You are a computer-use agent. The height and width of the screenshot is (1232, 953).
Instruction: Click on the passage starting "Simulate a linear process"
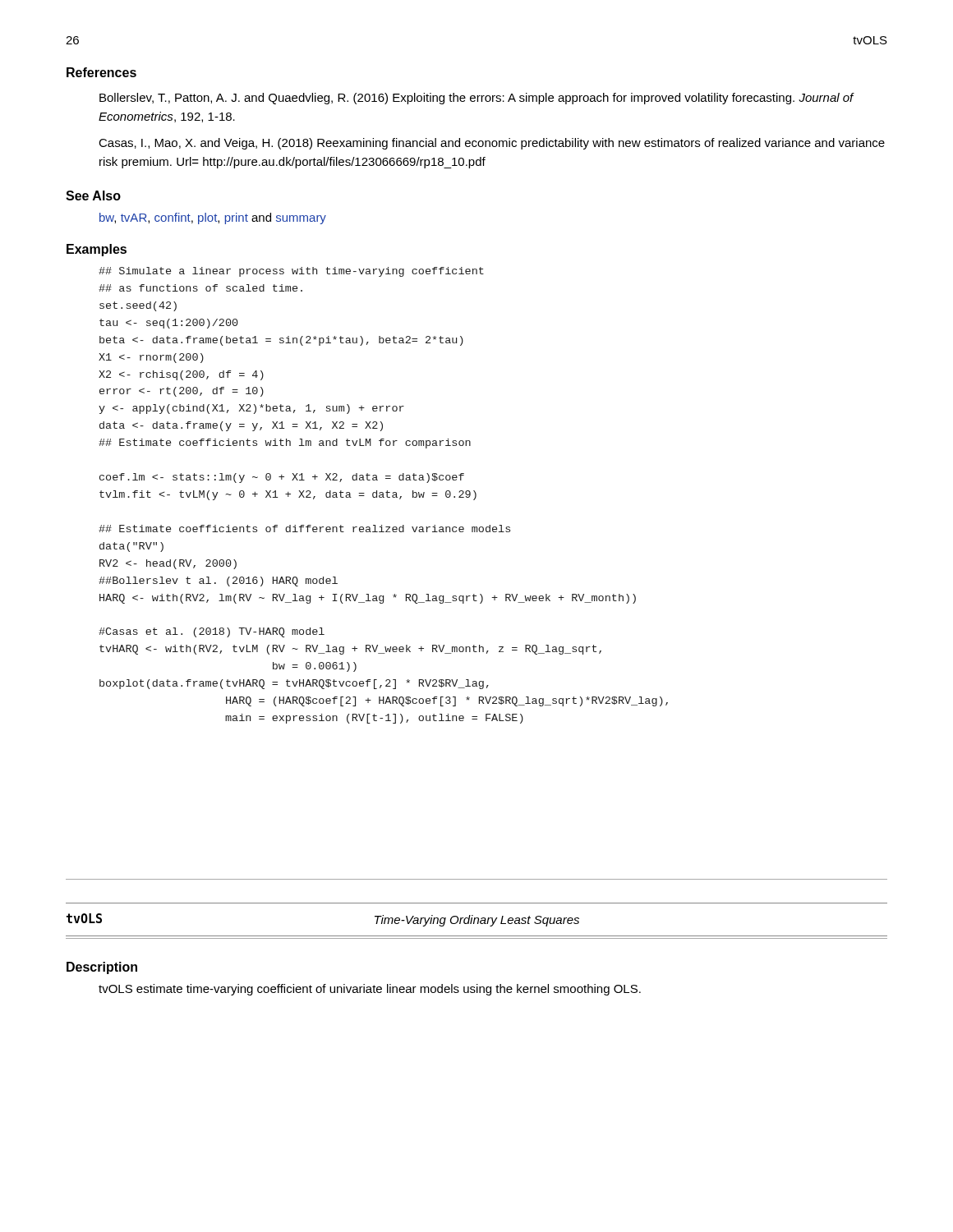(x=385, y=495)
